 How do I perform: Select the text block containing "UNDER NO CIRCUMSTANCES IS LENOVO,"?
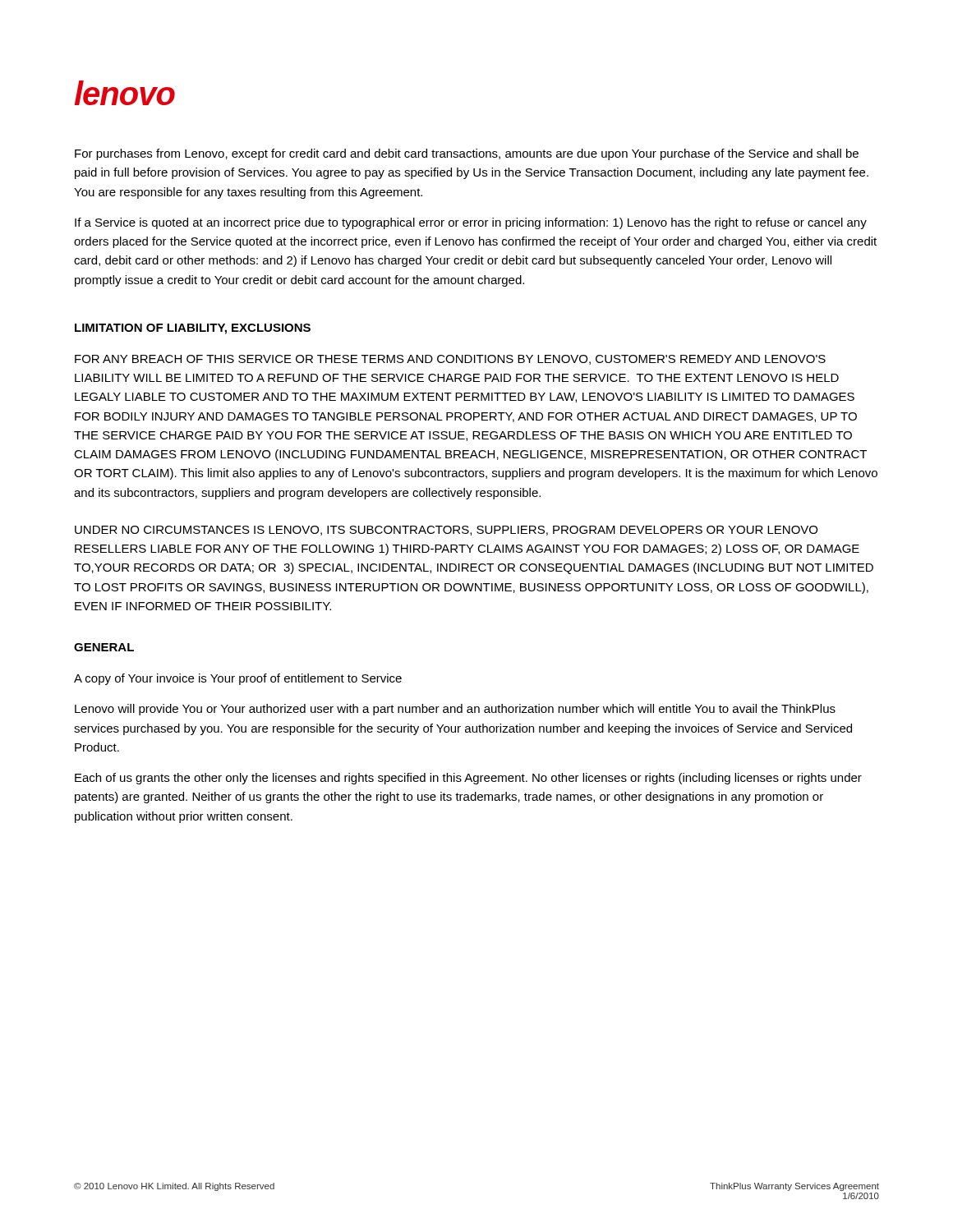point(474,567)
